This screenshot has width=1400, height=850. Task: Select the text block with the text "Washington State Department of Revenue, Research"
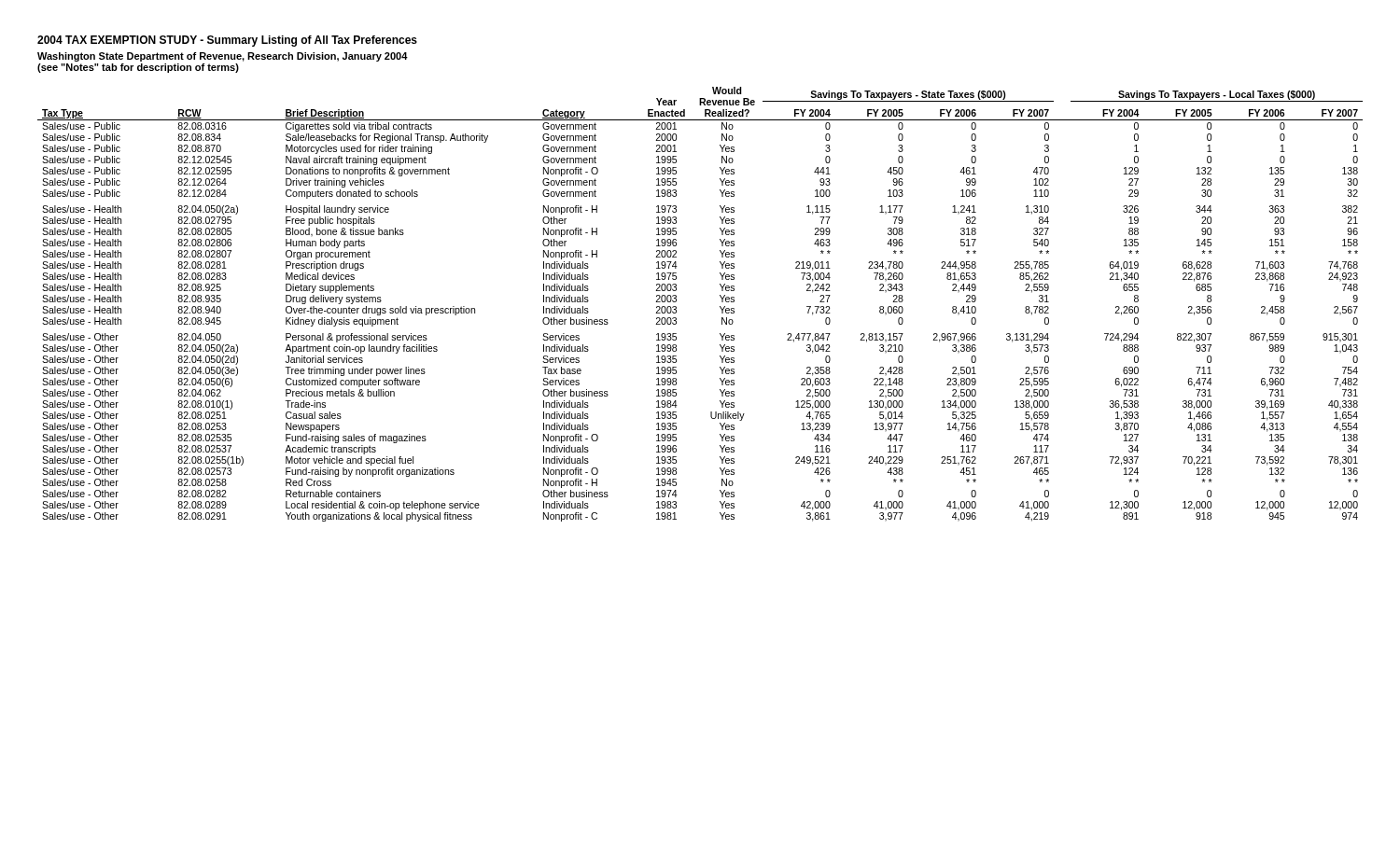click(222, 62)
